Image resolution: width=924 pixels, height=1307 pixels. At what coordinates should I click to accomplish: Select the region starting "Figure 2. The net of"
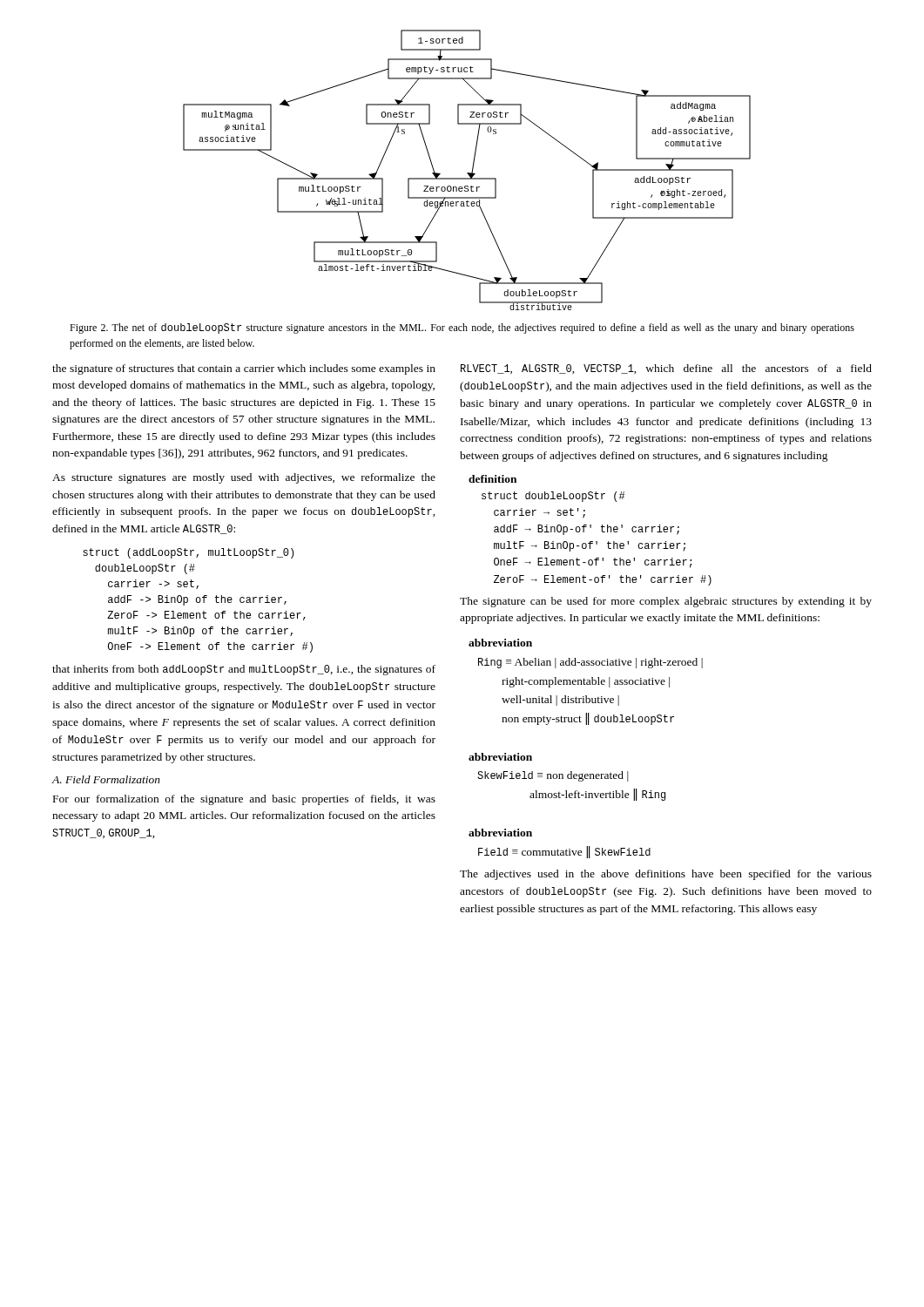pyautogui.click(x=462, y=335)
